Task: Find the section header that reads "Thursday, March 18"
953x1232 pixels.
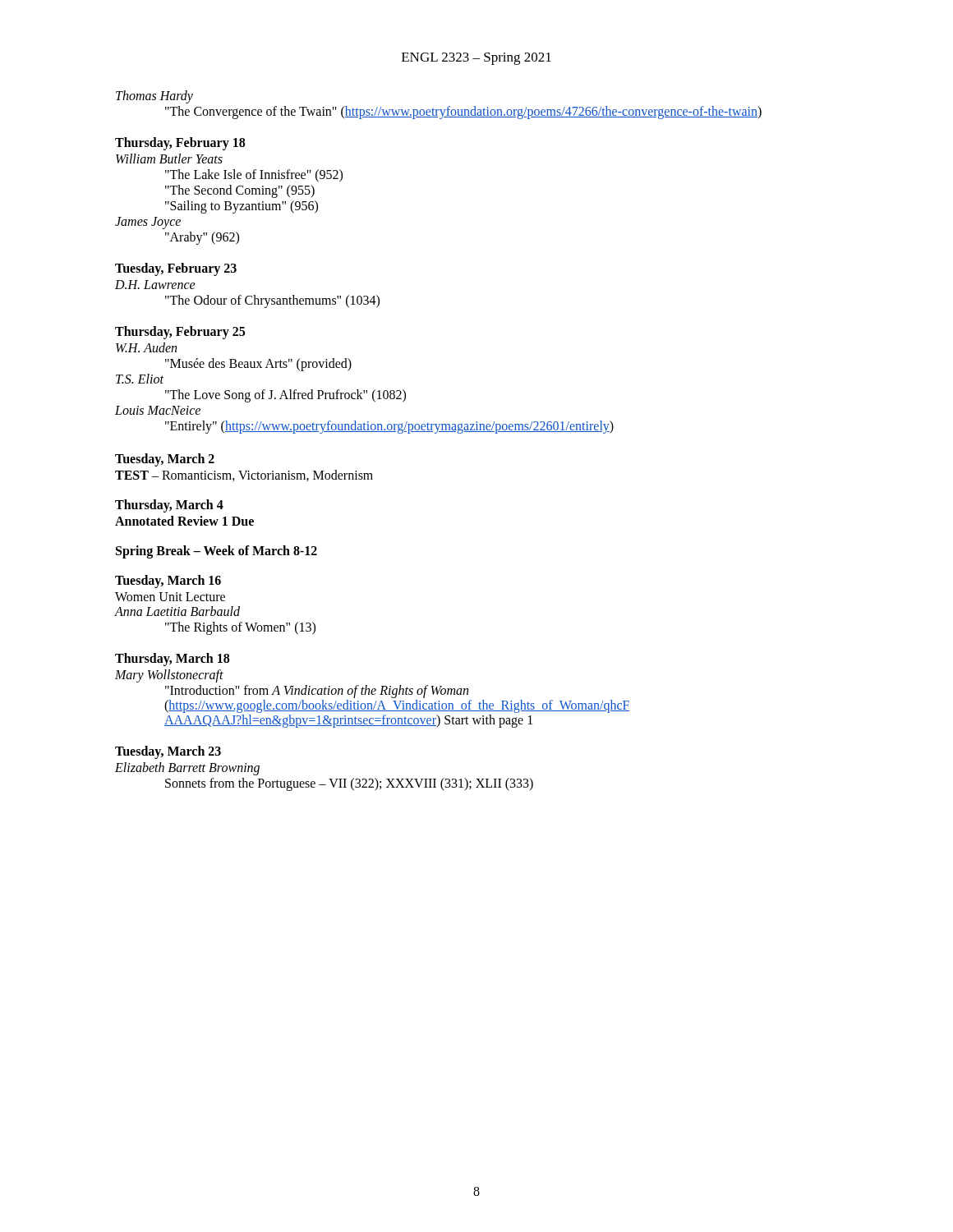Action: (172, 658)
